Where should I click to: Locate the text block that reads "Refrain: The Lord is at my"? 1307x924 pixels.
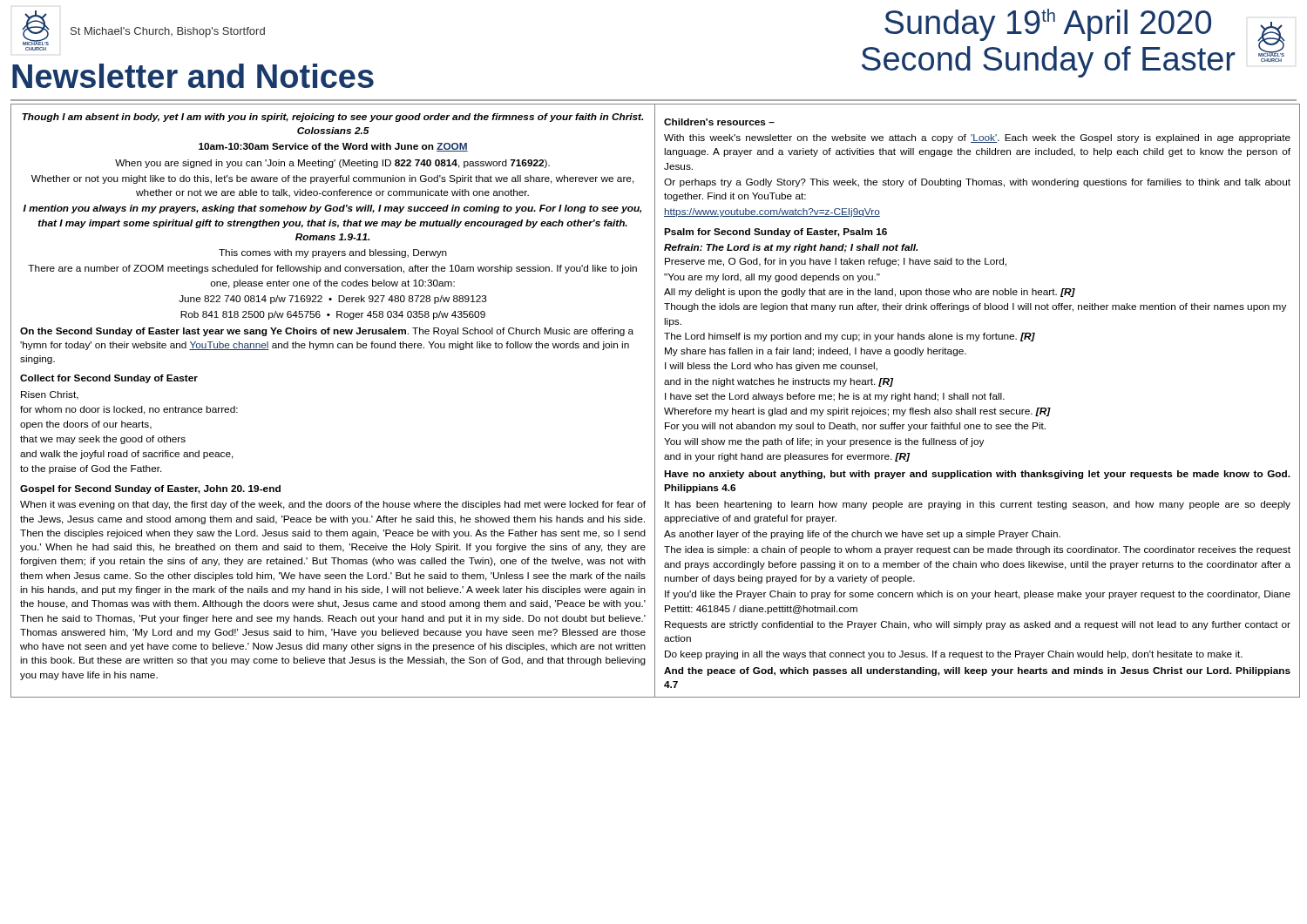[x=977, y=352]
